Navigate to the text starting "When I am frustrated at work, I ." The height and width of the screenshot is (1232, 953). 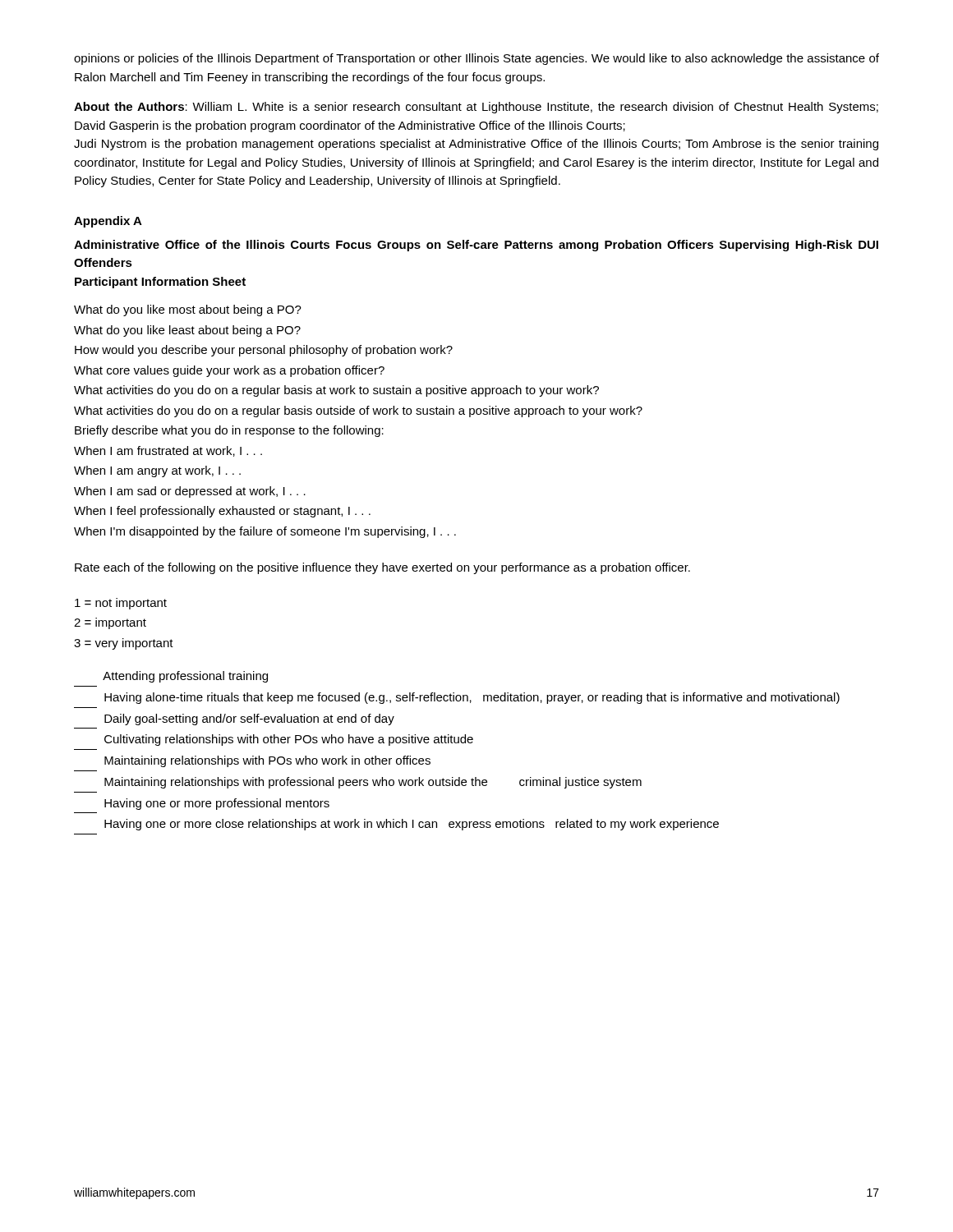(x=168, y=450)
